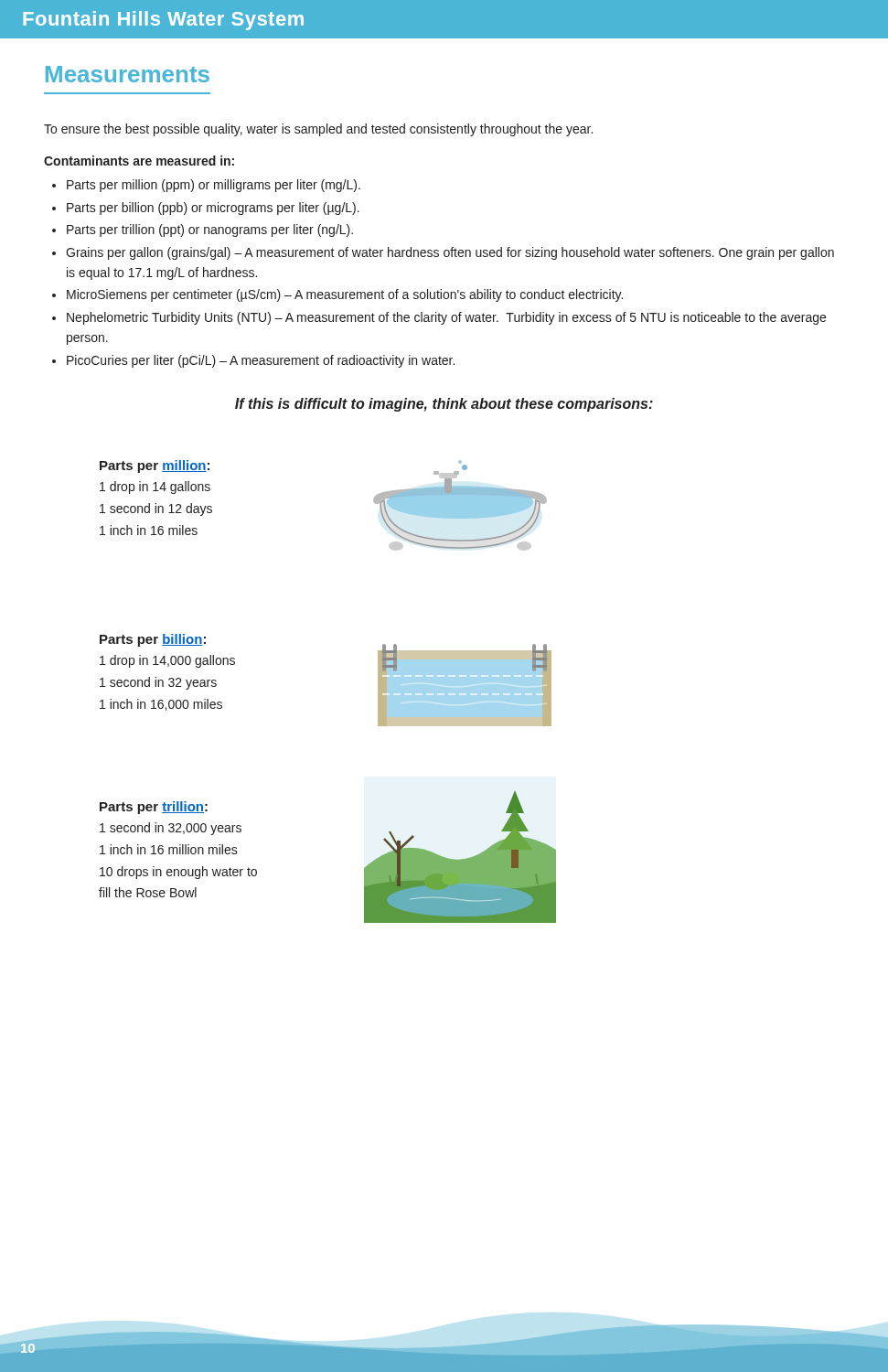This screenshot has width=888, height=1372.
Task: Locate the passage starting "Nephelometric Turbidity Units (NTU) – A measurement of"
Action: [x=446, y=327]
